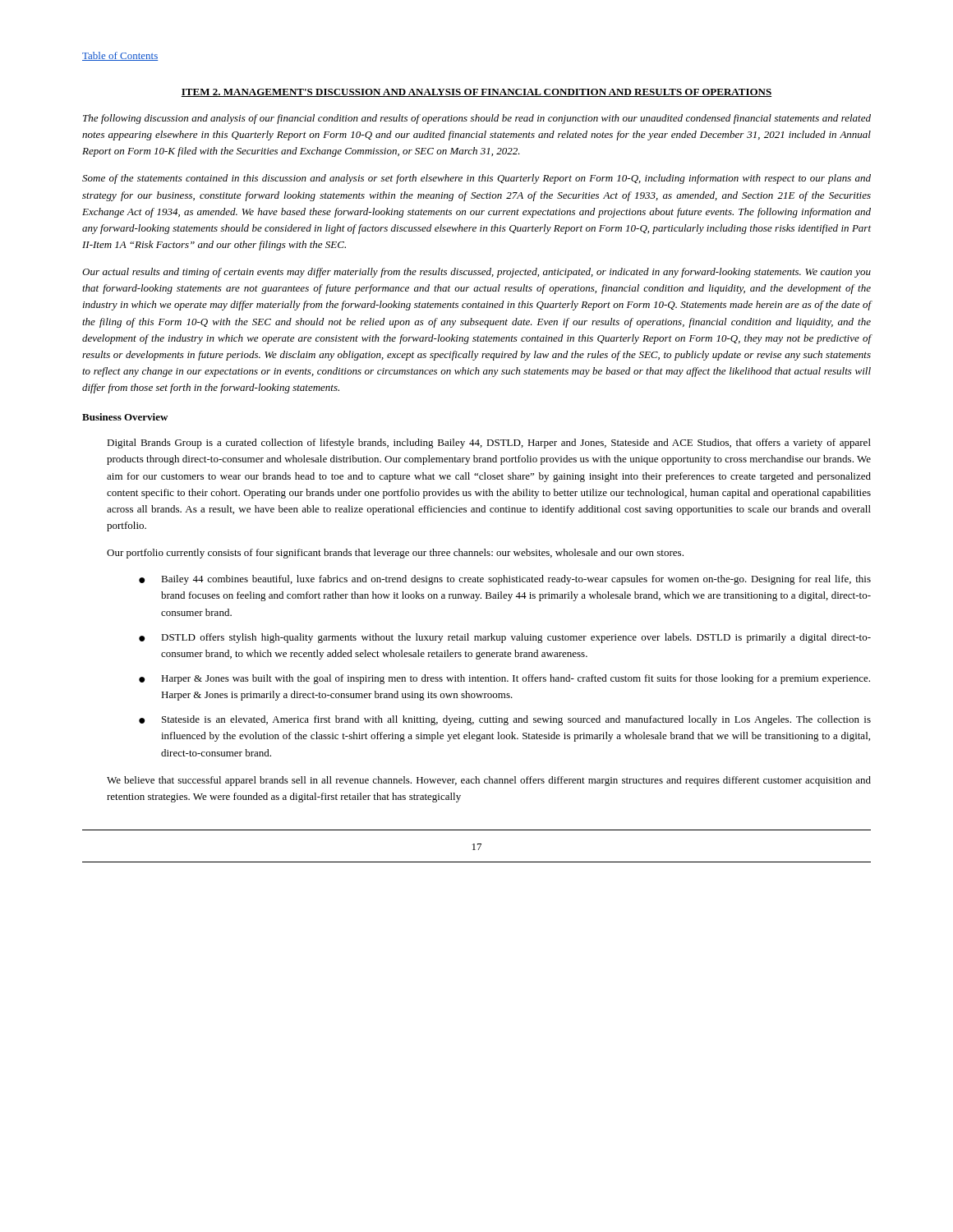953x1232 pixels.
Task: Point to the element starting "● DSTLD offers stylish"
Action: tap(476, 645)
